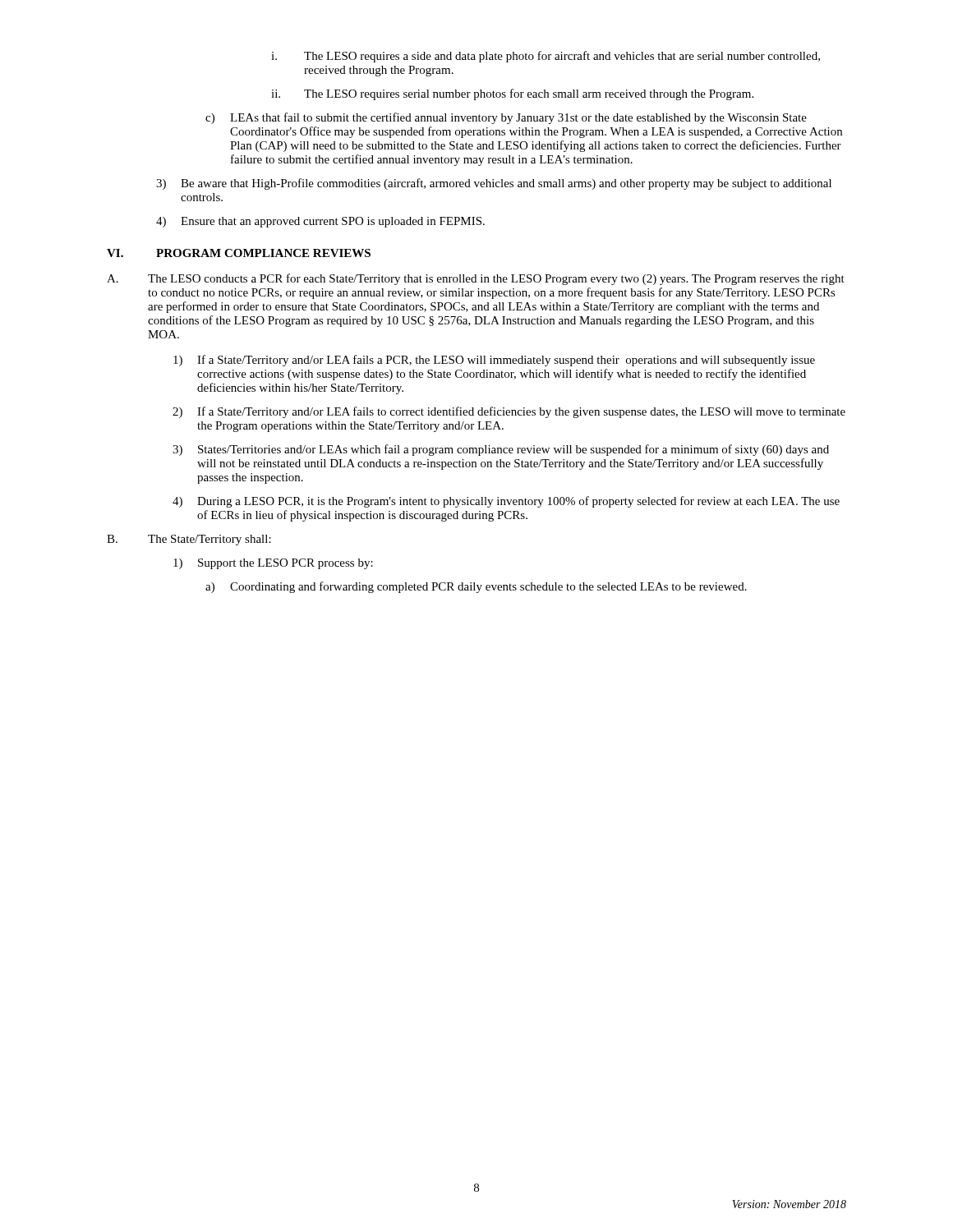
Task: Locate the passage starting "1) Support the LESO PCR process by:"
Action: tap(273, 564)
